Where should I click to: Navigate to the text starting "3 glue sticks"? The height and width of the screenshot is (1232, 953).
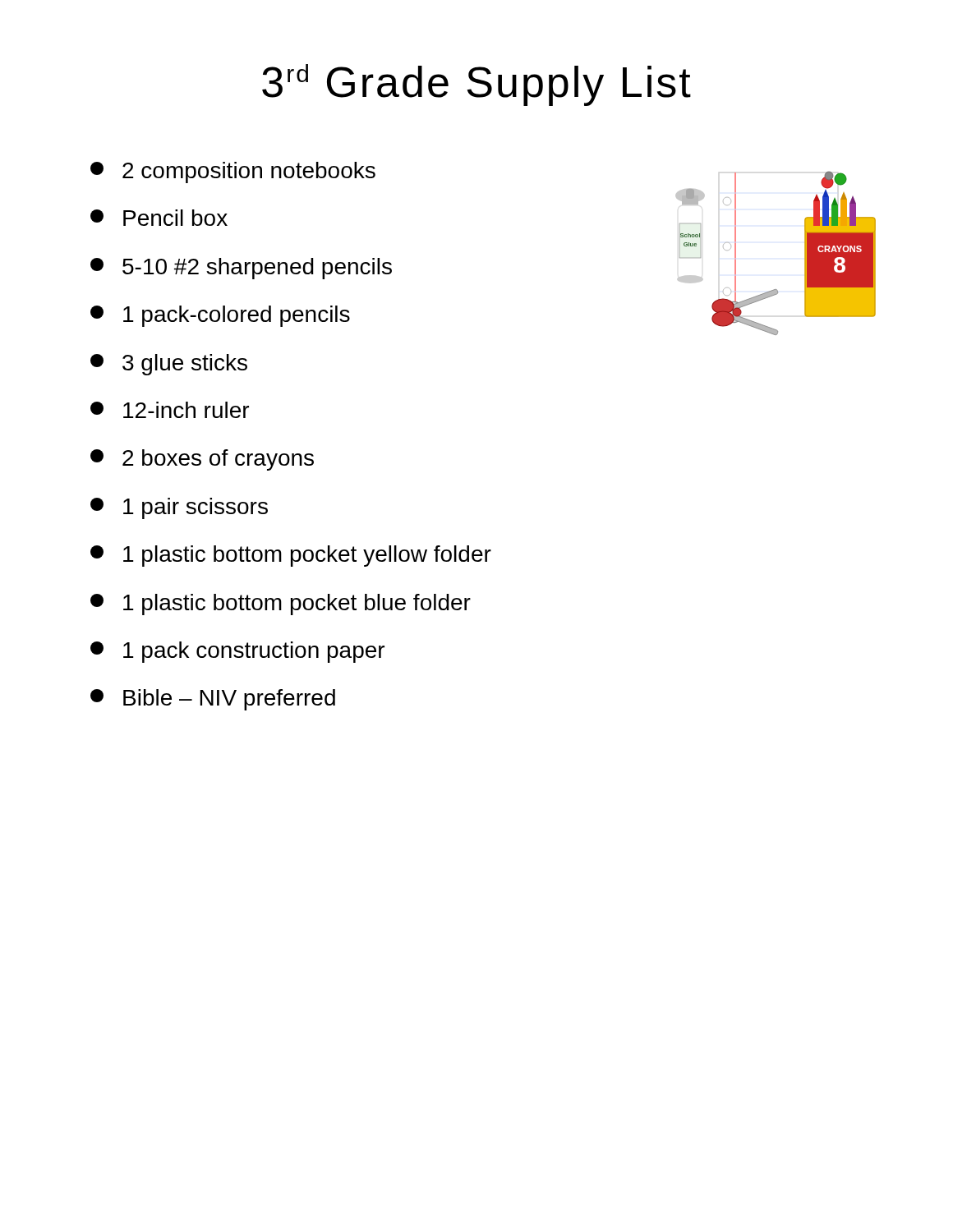(x=169, y=363)
